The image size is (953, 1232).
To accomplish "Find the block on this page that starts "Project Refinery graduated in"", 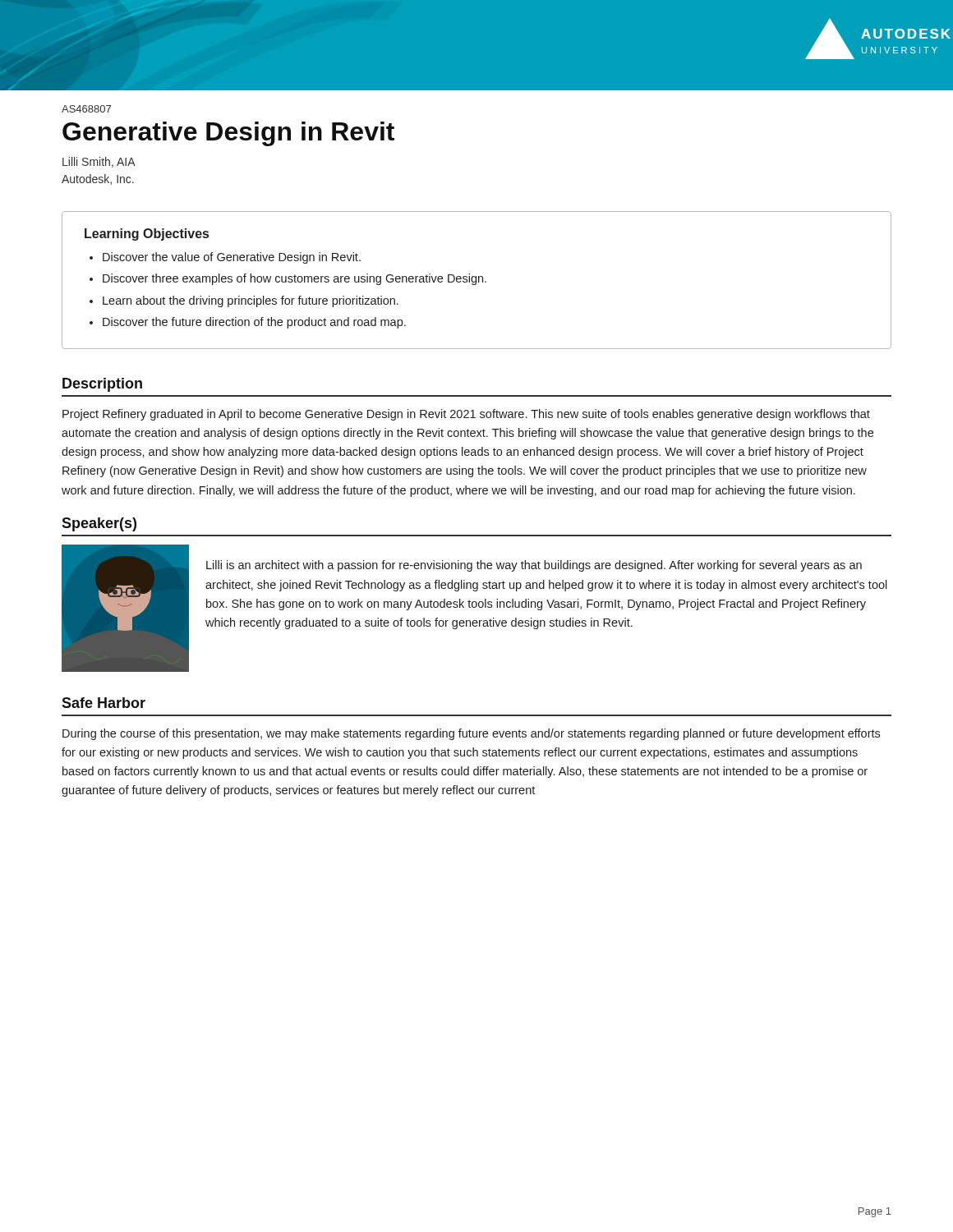I will tap(468, 452).
